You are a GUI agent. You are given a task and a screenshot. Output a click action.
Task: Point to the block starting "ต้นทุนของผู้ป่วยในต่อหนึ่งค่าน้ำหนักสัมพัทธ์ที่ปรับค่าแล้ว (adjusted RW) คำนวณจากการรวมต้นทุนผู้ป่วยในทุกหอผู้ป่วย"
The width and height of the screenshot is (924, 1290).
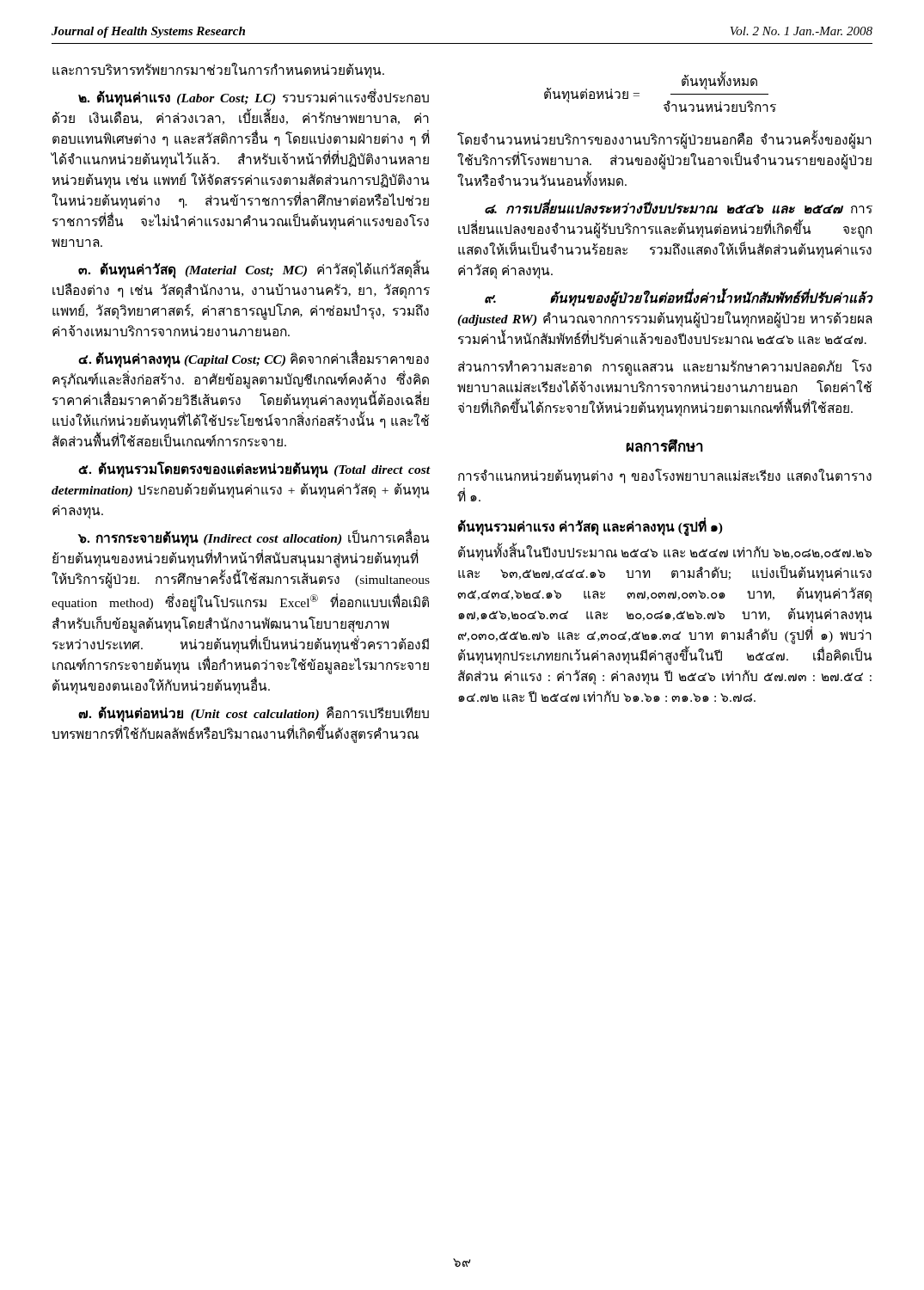tap(665, 319)
